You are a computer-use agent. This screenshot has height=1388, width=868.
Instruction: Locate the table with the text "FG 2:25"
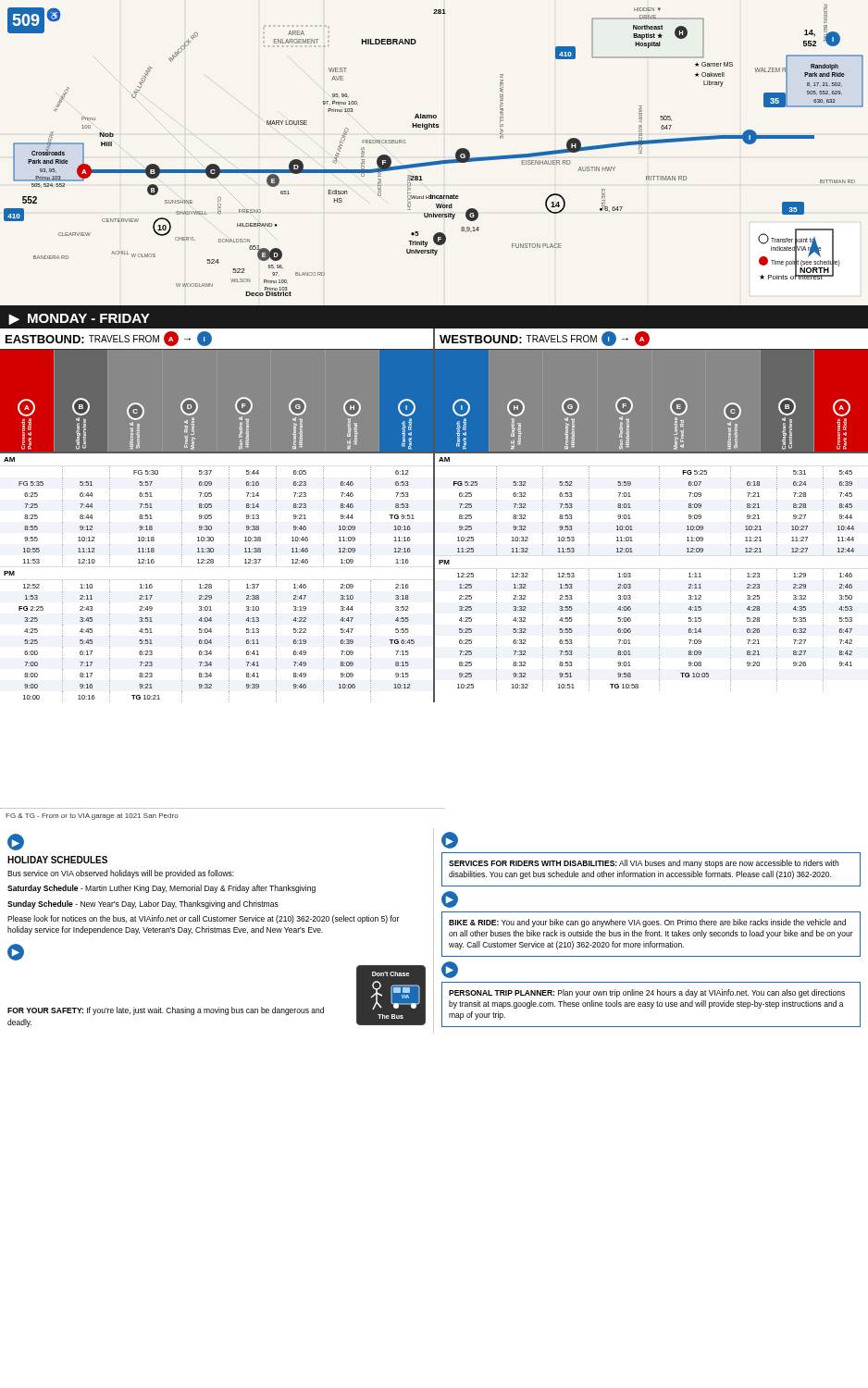(x=217, y=578)
